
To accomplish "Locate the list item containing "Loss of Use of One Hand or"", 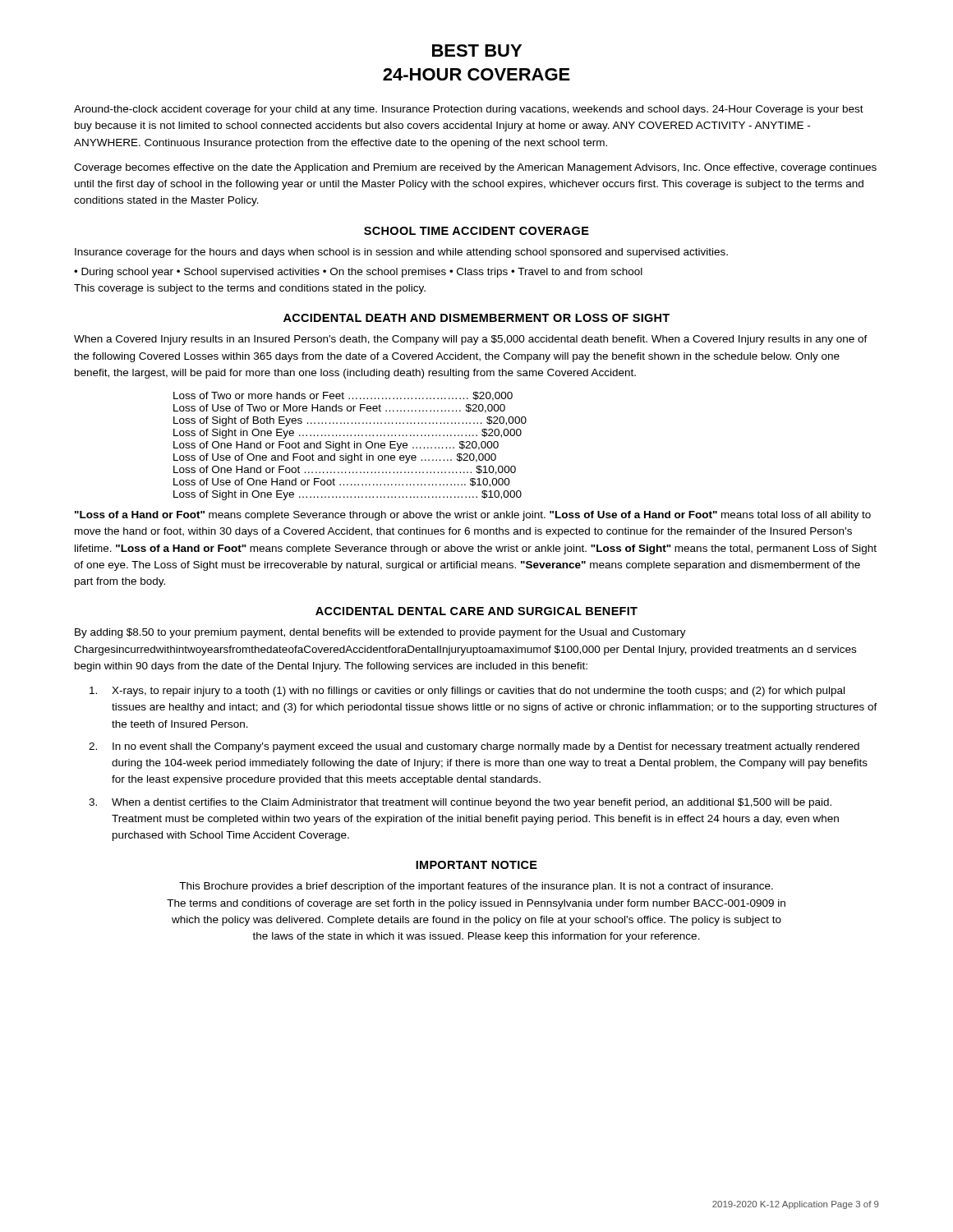I will pyautogui.click(x=329, y=482).
